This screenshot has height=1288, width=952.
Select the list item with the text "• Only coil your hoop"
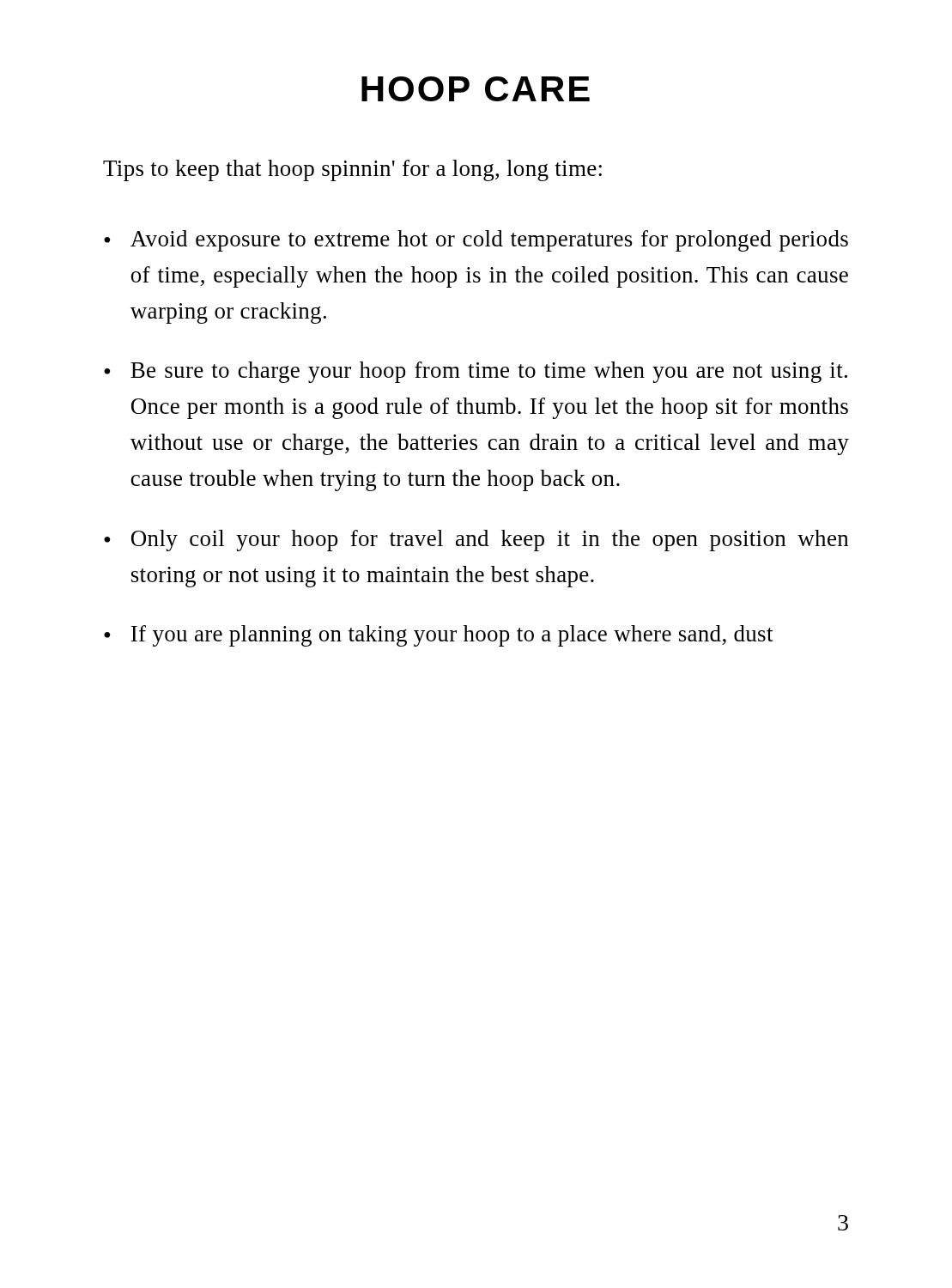click(x=476, y=557)
